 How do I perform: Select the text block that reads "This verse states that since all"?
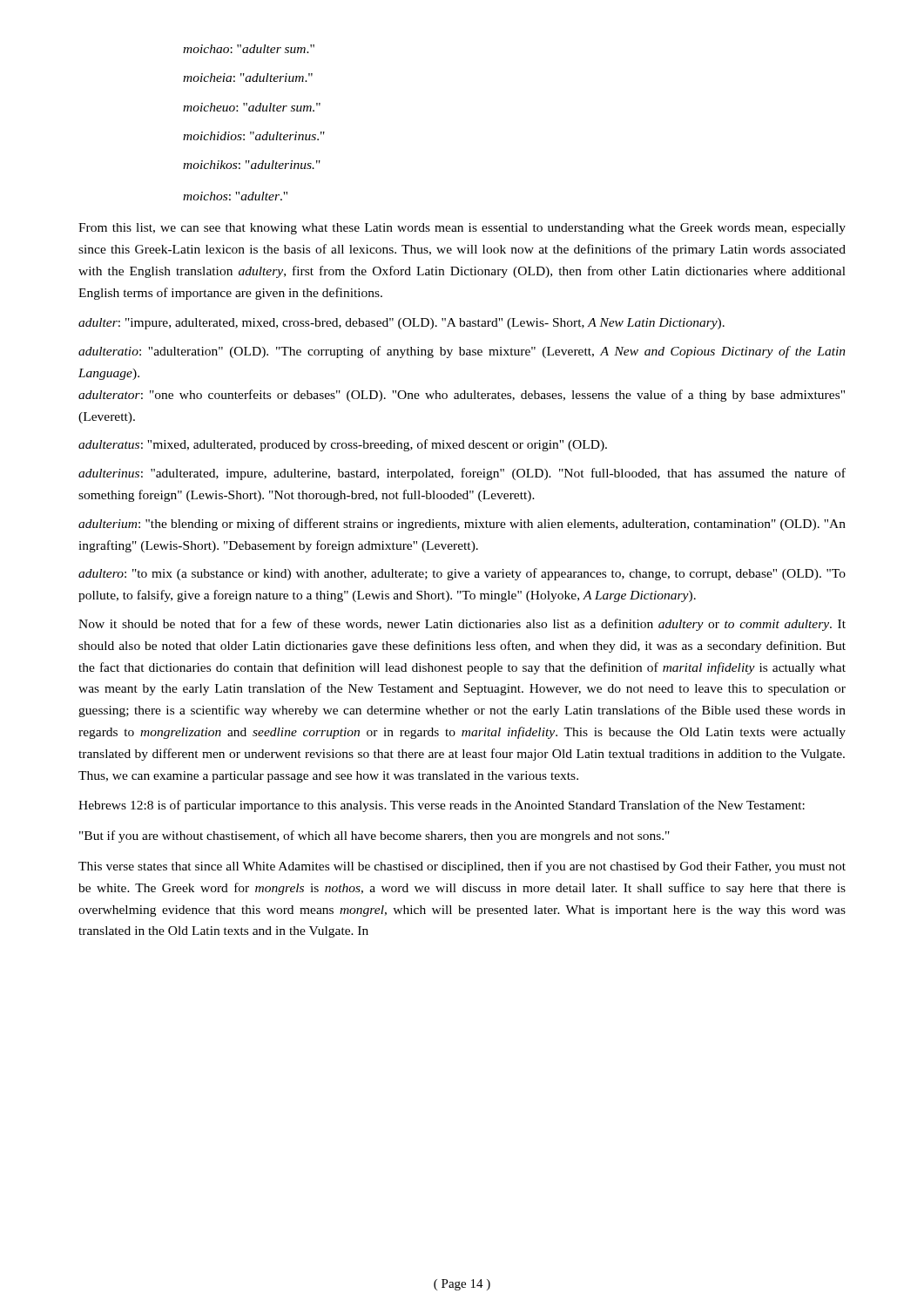tap(462, 898)
